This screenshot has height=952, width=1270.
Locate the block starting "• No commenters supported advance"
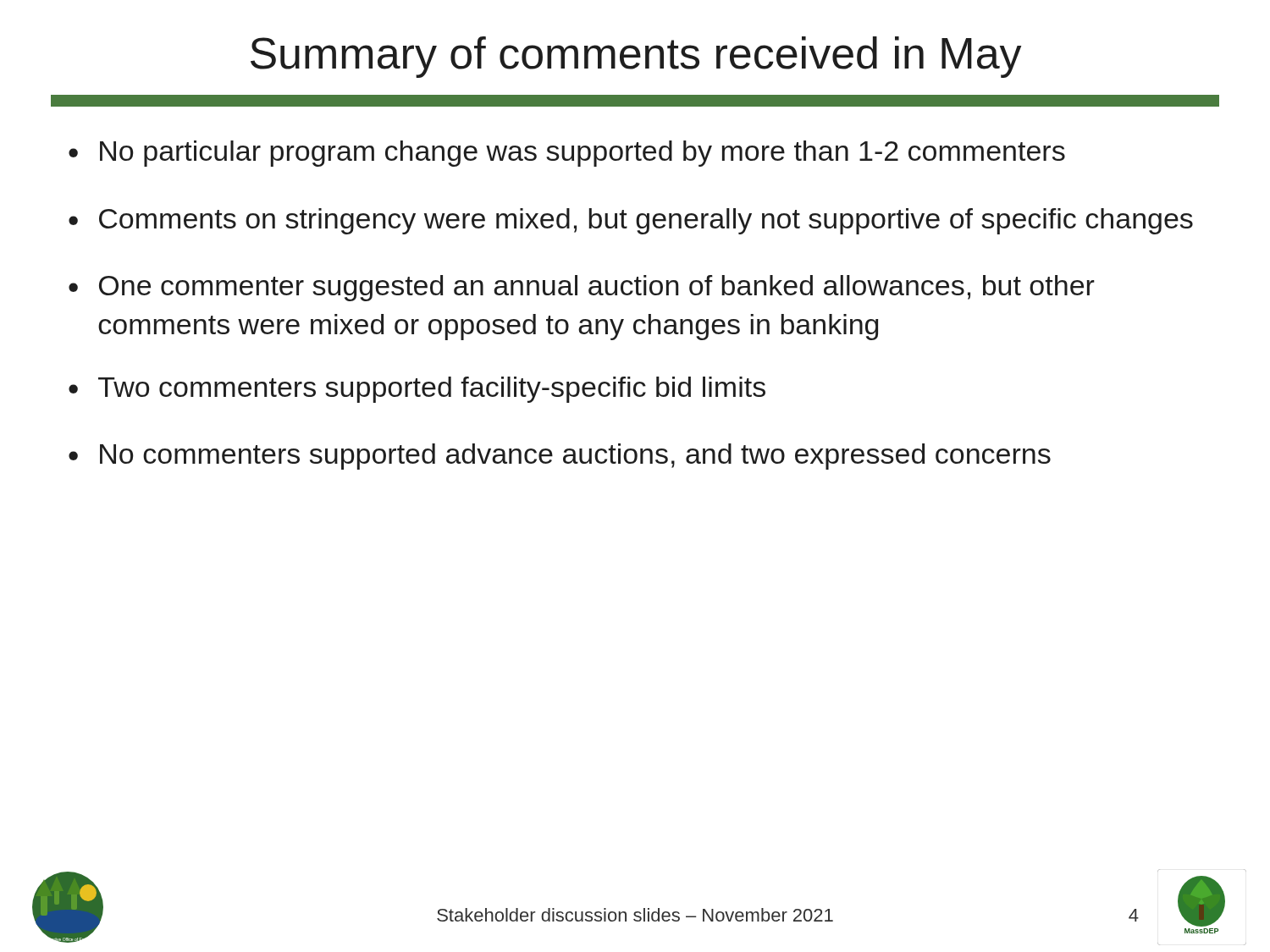[559, 457]
